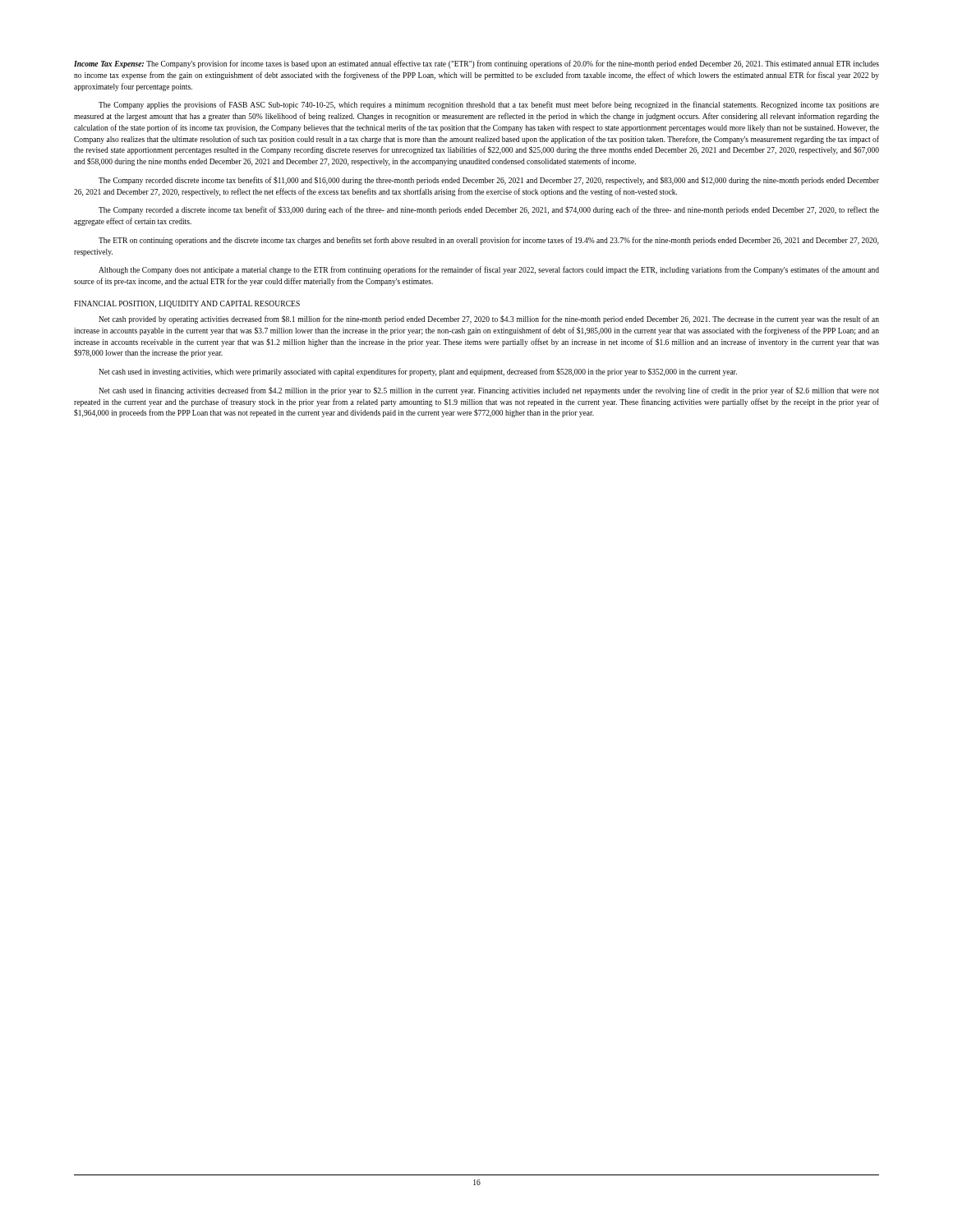Select the text block starting "FINANCIAL POSITION, LIQUIDITY AND CAPITAL RESOURCES"
Screen dimensions: 1232x953
[187, 304]
